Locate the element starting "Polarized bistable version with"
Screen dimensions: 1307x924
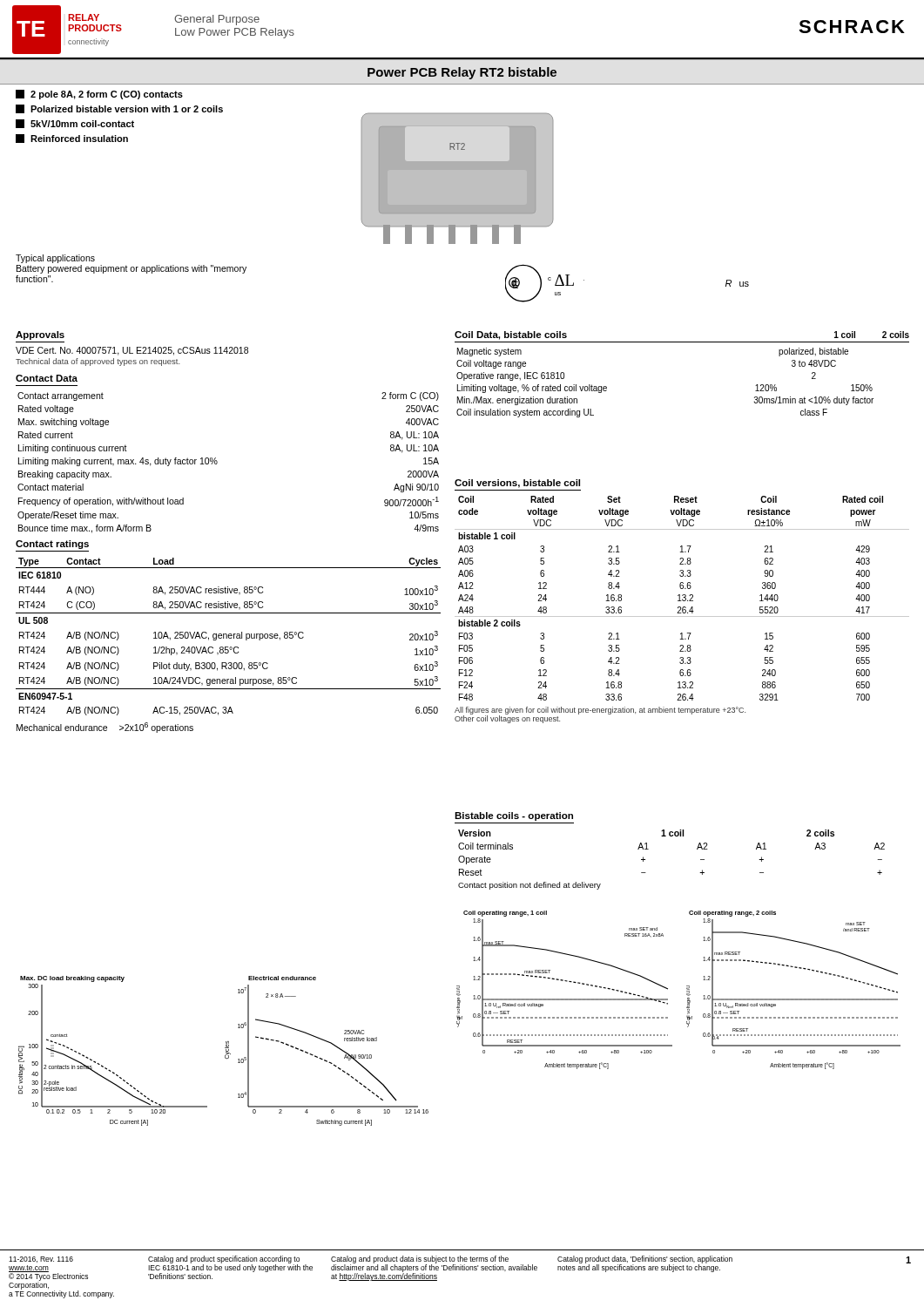119,109
